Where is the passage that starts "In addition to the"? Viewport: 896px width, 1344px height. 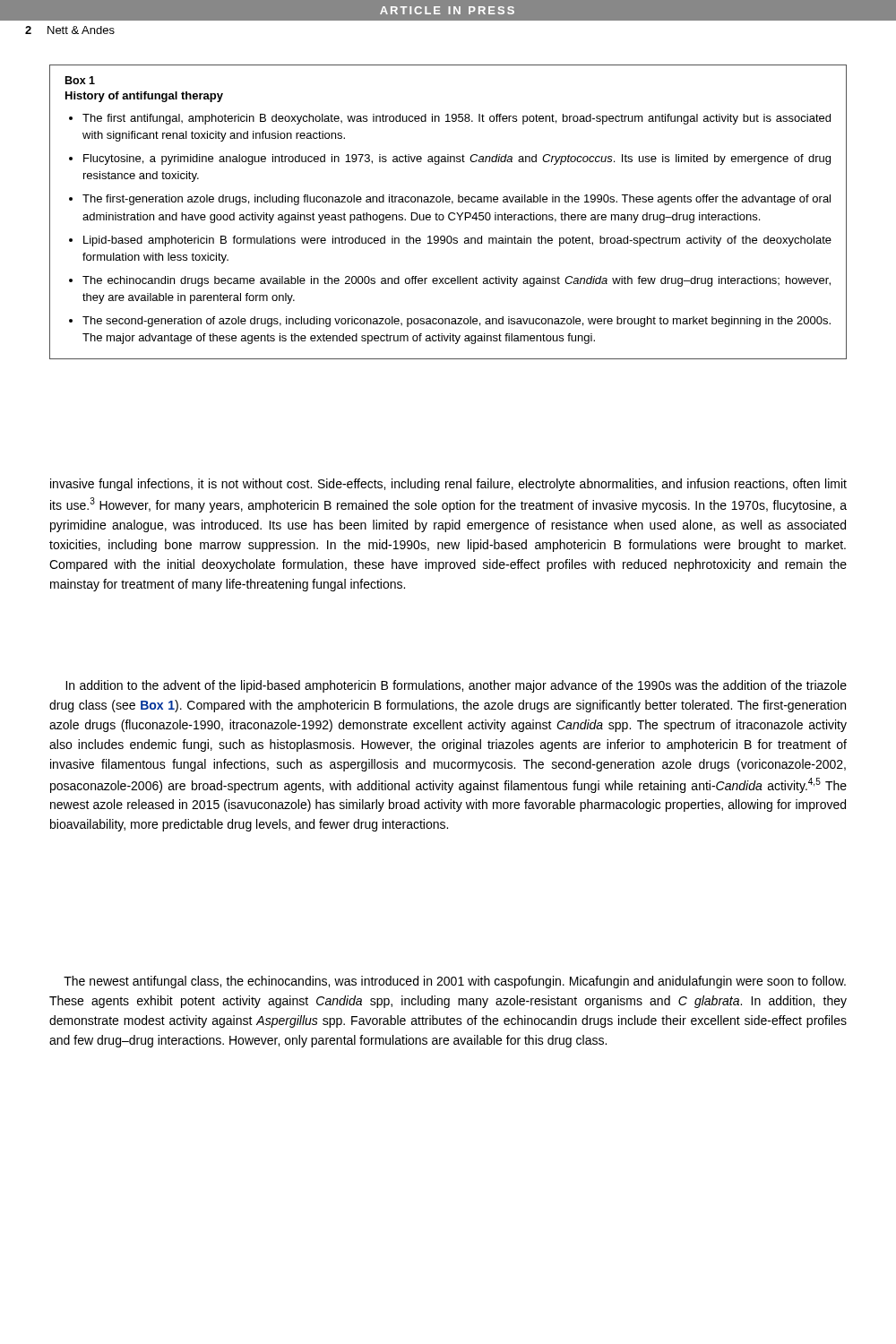point(448,755)
